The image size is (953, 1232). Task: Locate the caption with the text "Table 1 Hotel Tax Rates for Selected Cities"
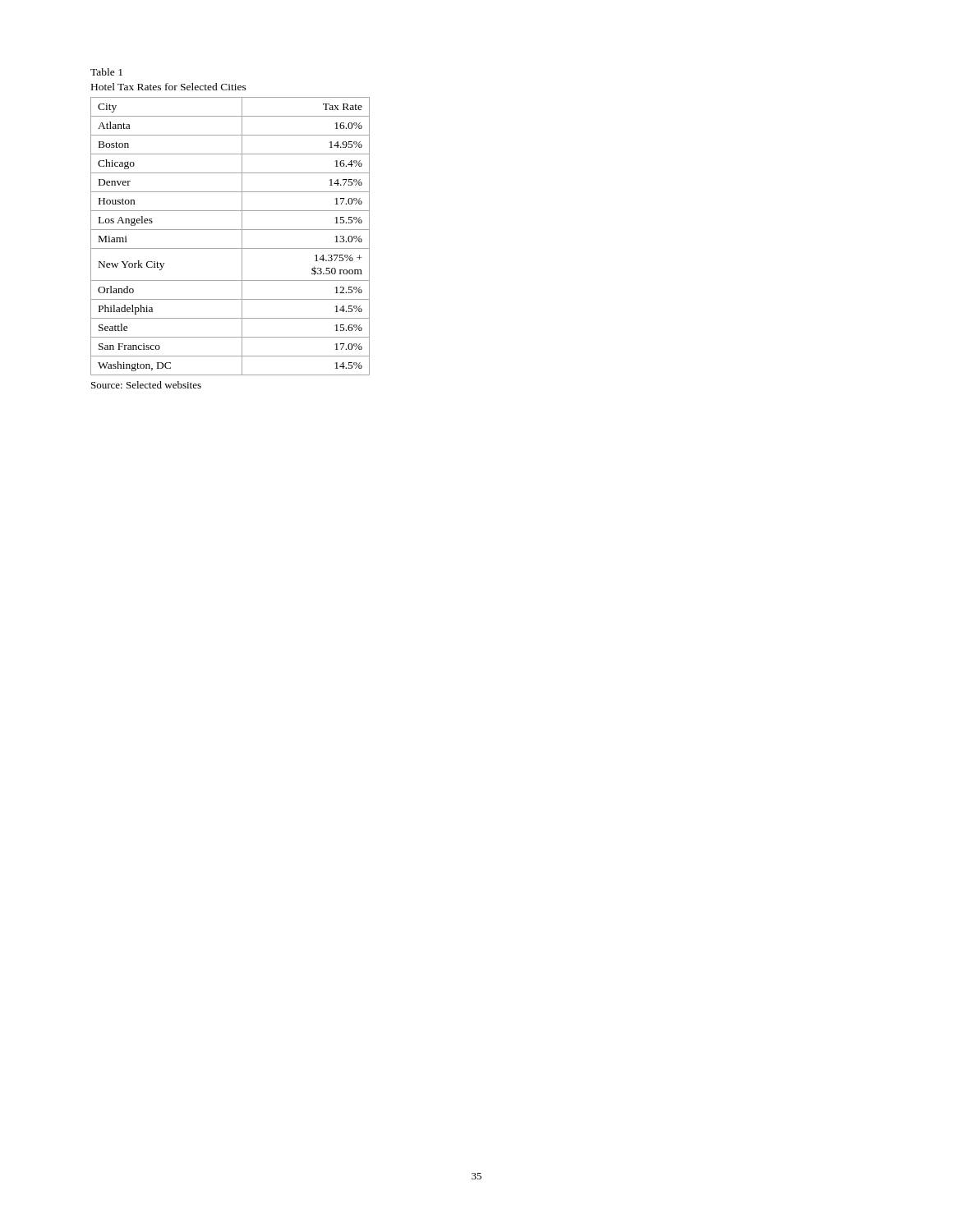coord(168,80)
